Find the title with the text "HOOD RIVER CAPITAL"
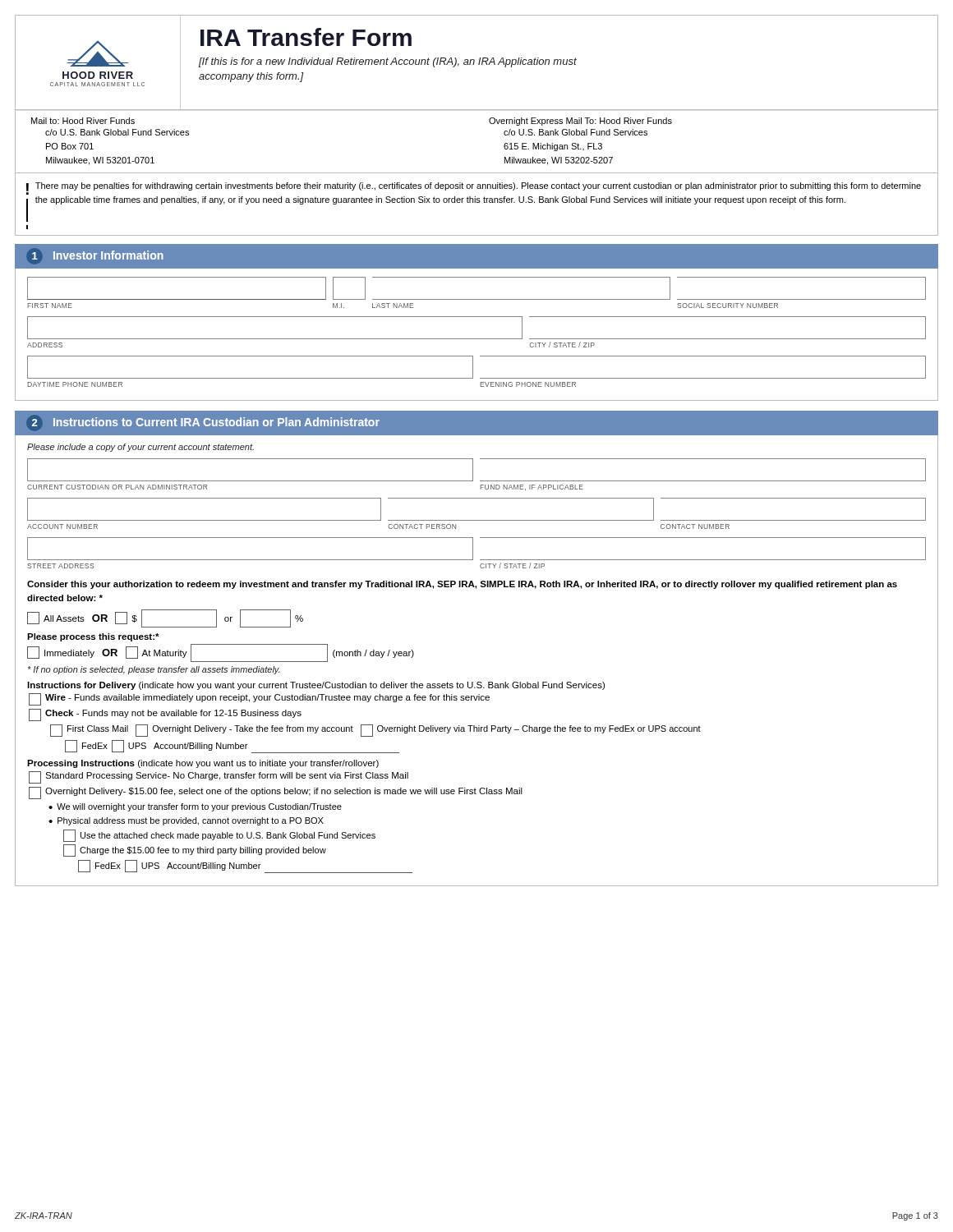The width and height of the screenshot is (953, 1232). 476,62
